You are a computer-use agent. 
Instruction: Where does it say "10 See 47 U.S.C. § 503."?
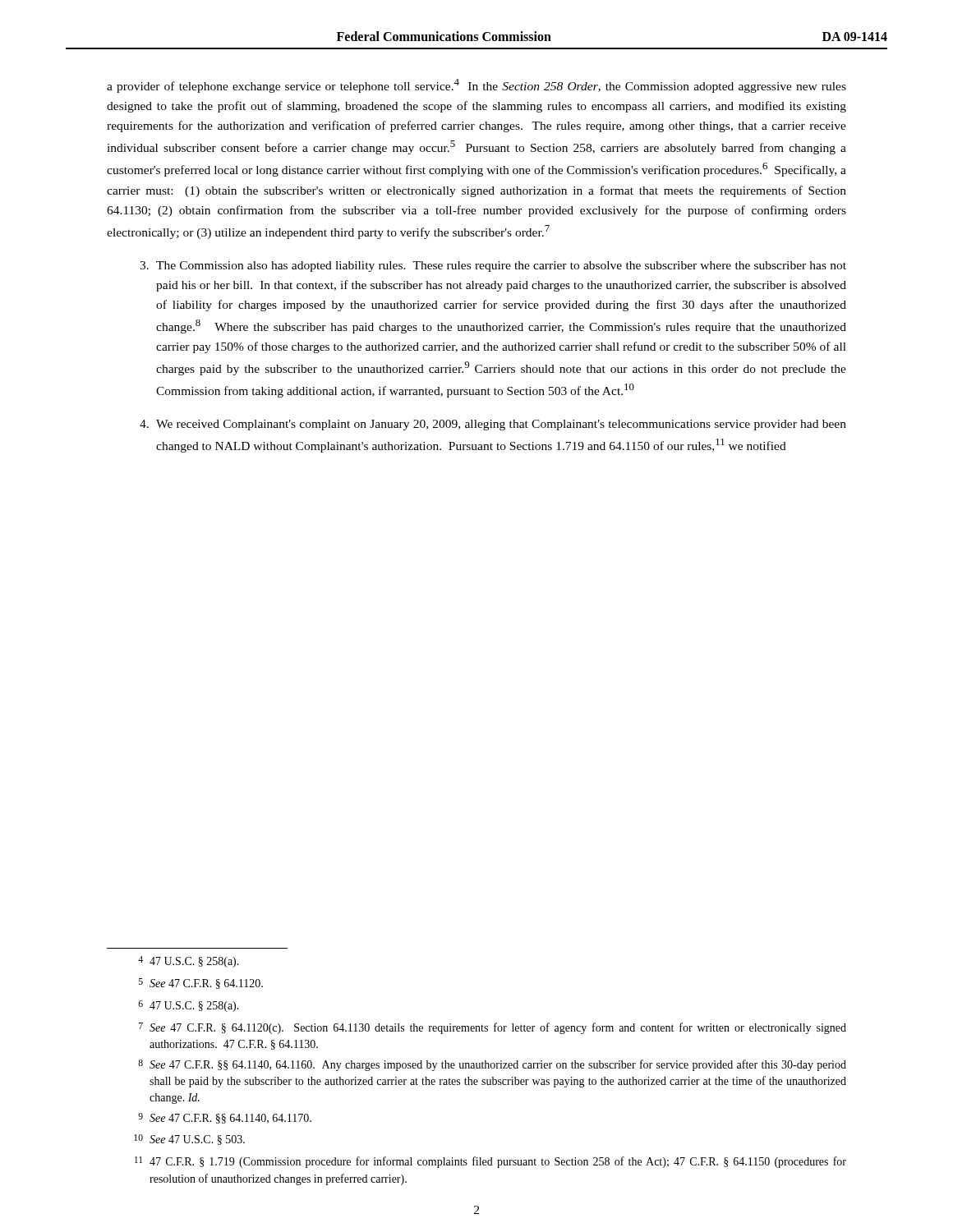pyautogui.click(x=189, y=1140)
